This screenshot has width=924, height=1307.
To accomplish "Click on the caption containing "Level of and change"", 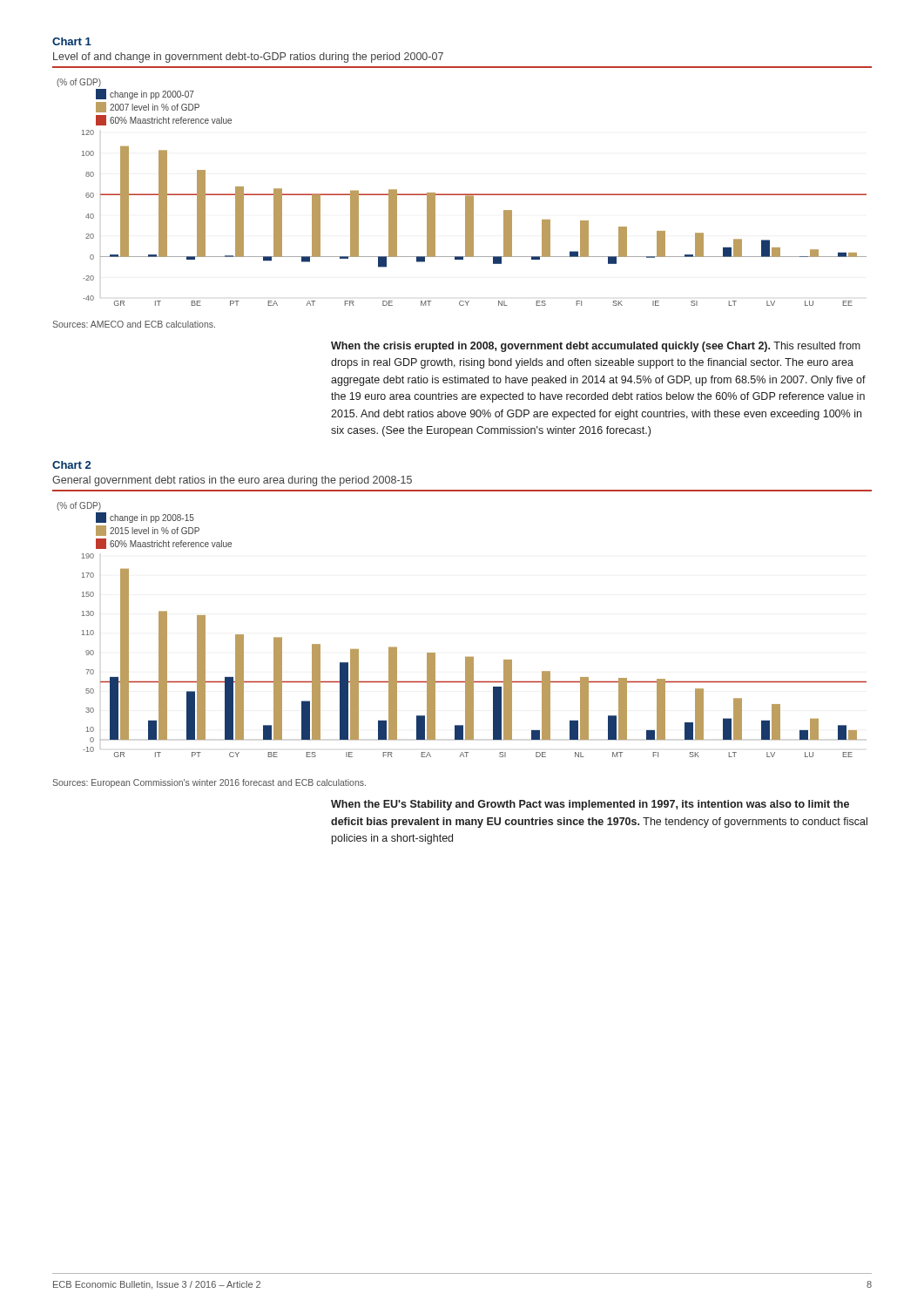I will pyautogui.click(x=248, y=57).
